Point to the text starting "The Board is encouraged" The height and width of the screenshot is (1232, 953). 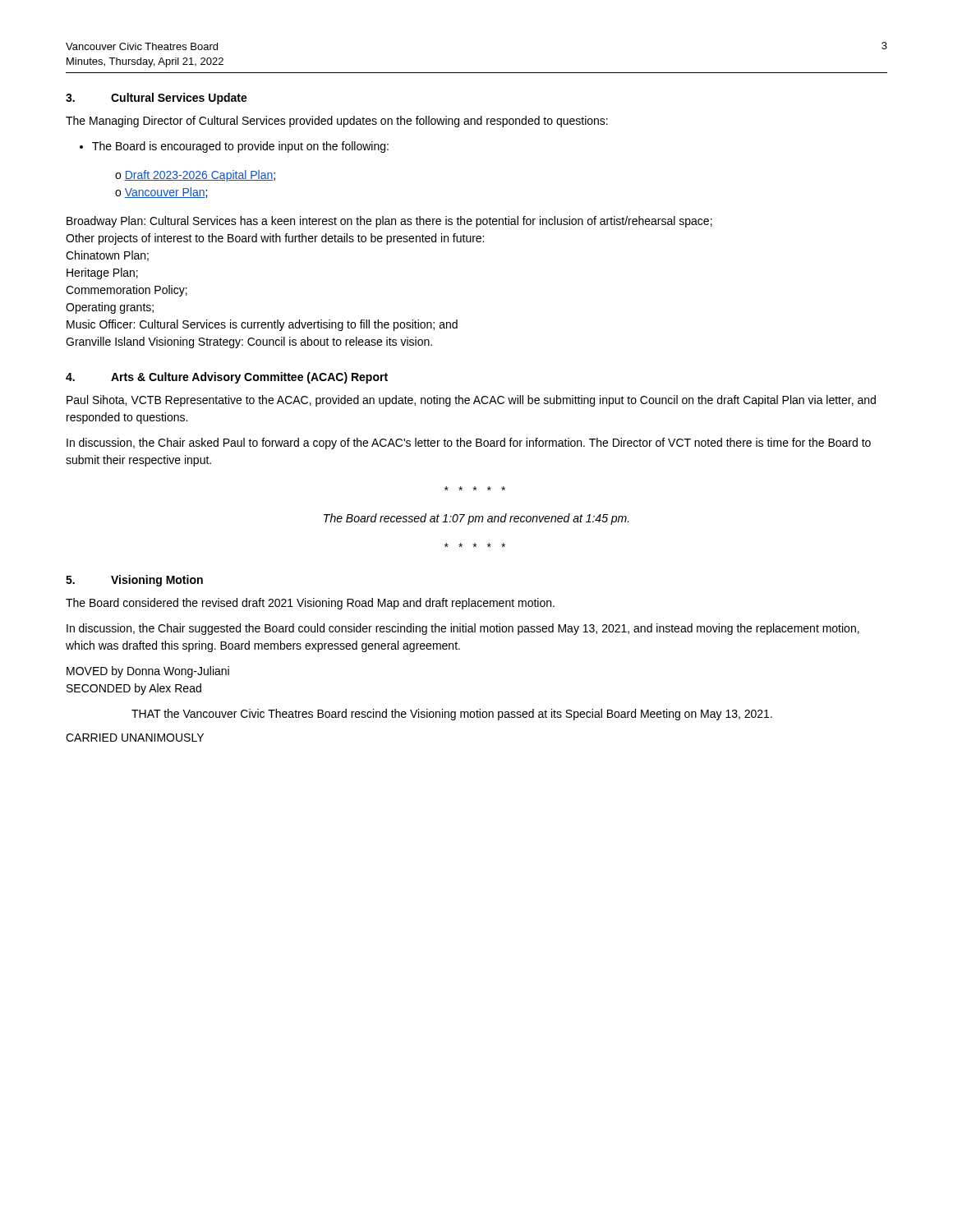(240, 147)
